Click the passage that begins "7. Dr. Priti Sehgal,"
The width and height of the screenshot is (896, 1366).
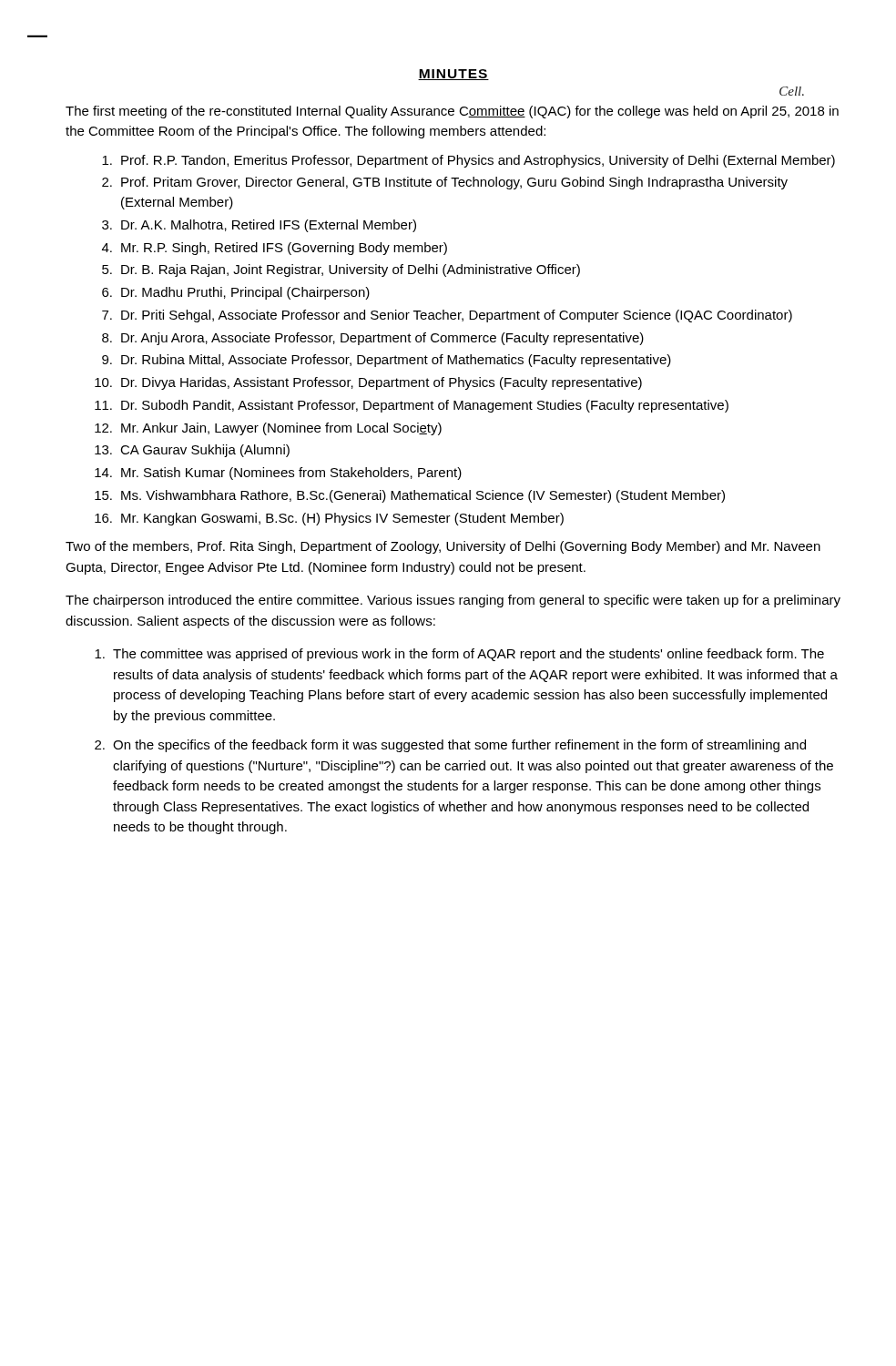tap(453, 315)
